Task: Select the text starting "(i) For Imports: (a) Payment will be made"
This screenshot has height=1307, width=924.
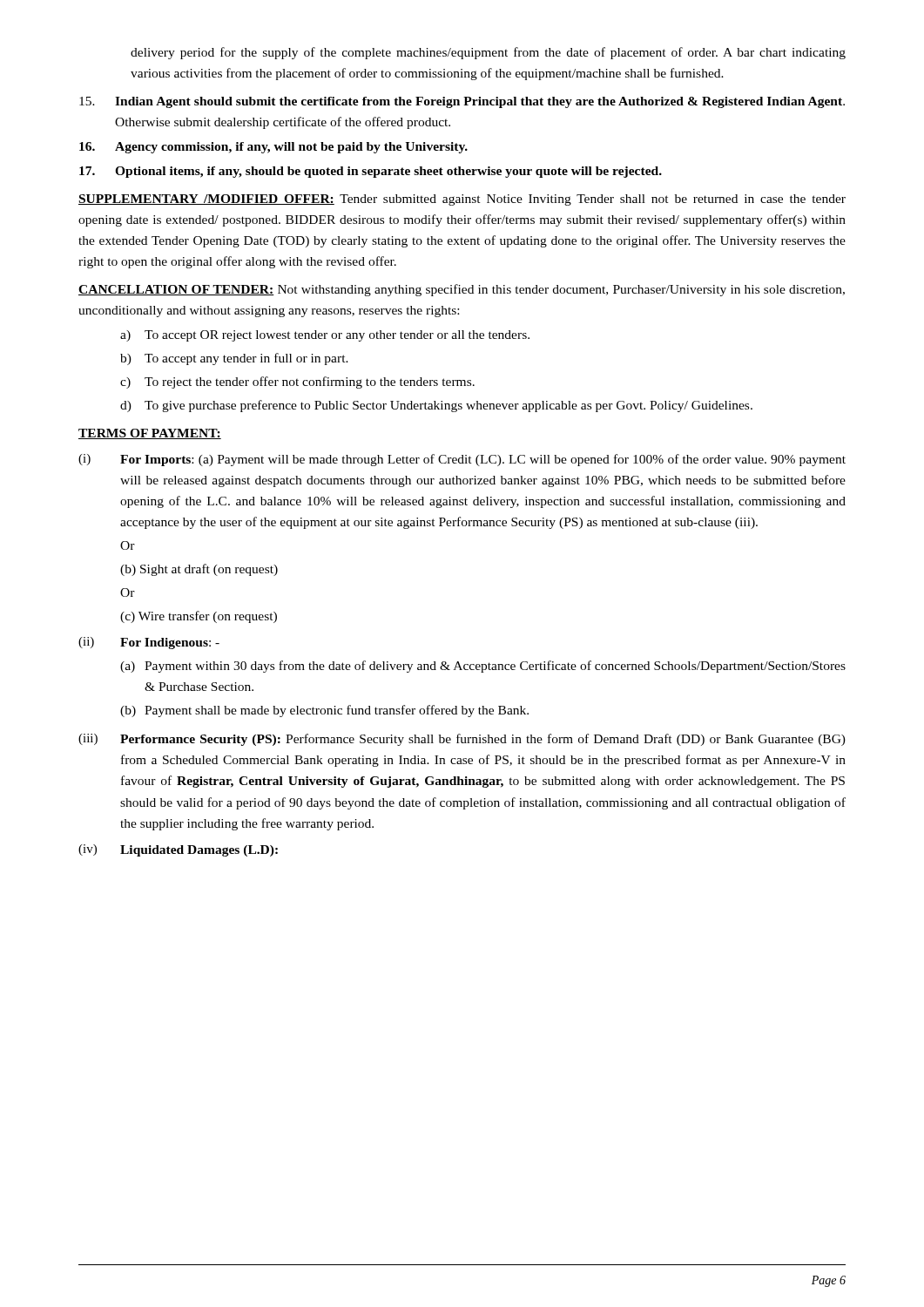Action: (462, 460)
